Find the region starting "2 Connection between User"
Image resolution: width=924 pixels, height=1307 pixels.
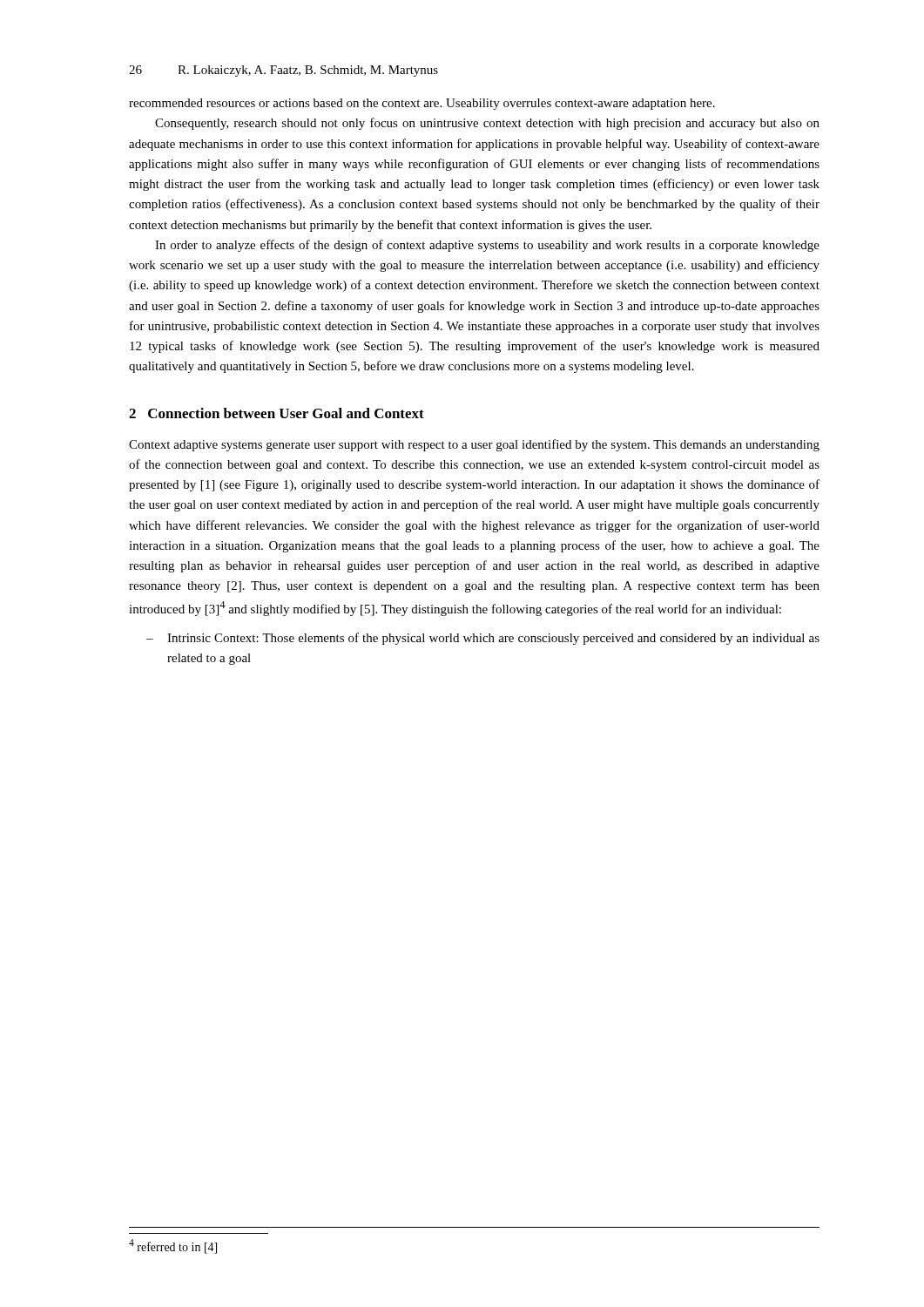click(x=276, y=413)
